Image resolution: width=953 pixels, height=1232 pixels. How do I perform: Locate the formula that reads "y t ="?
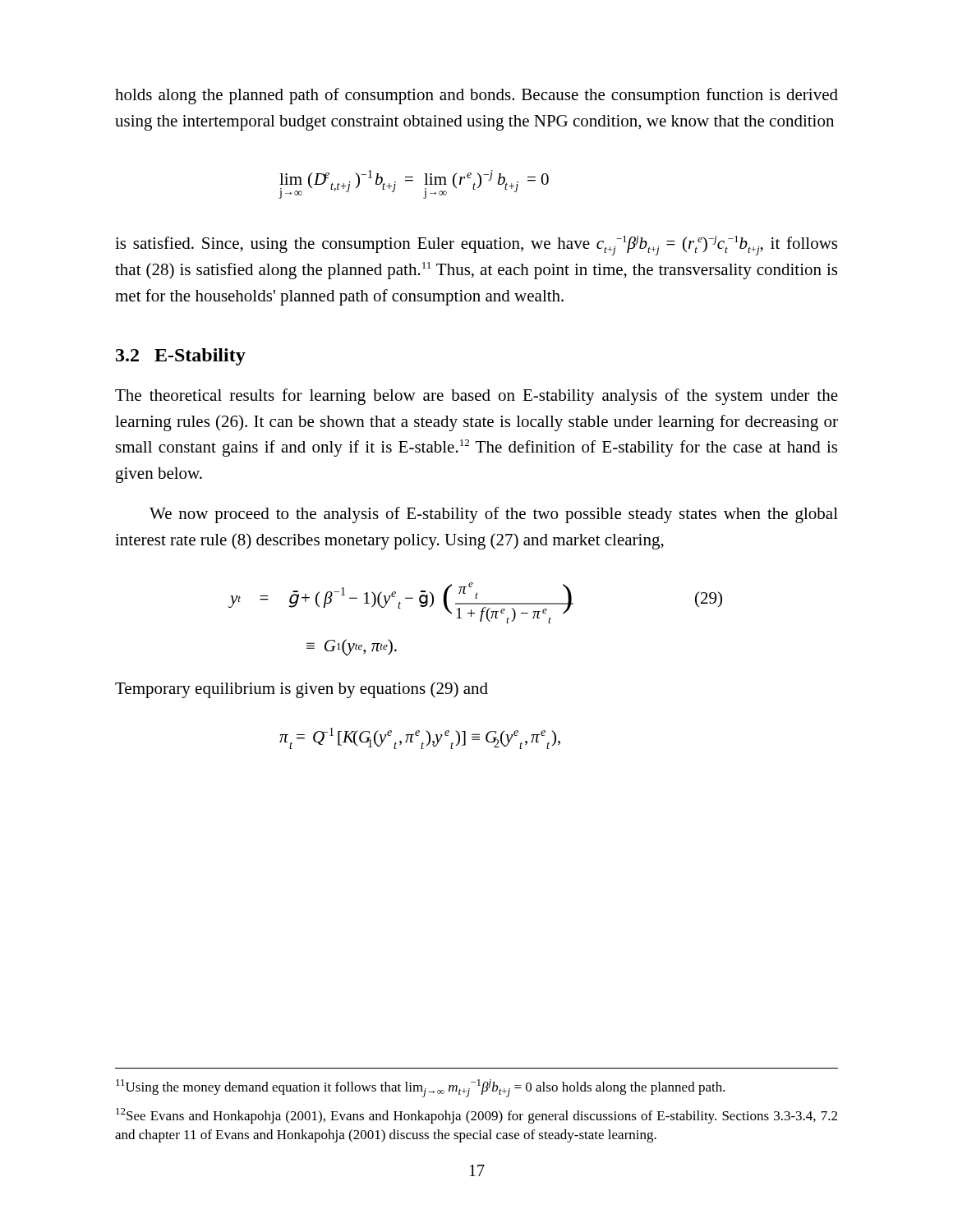point(476,614)
